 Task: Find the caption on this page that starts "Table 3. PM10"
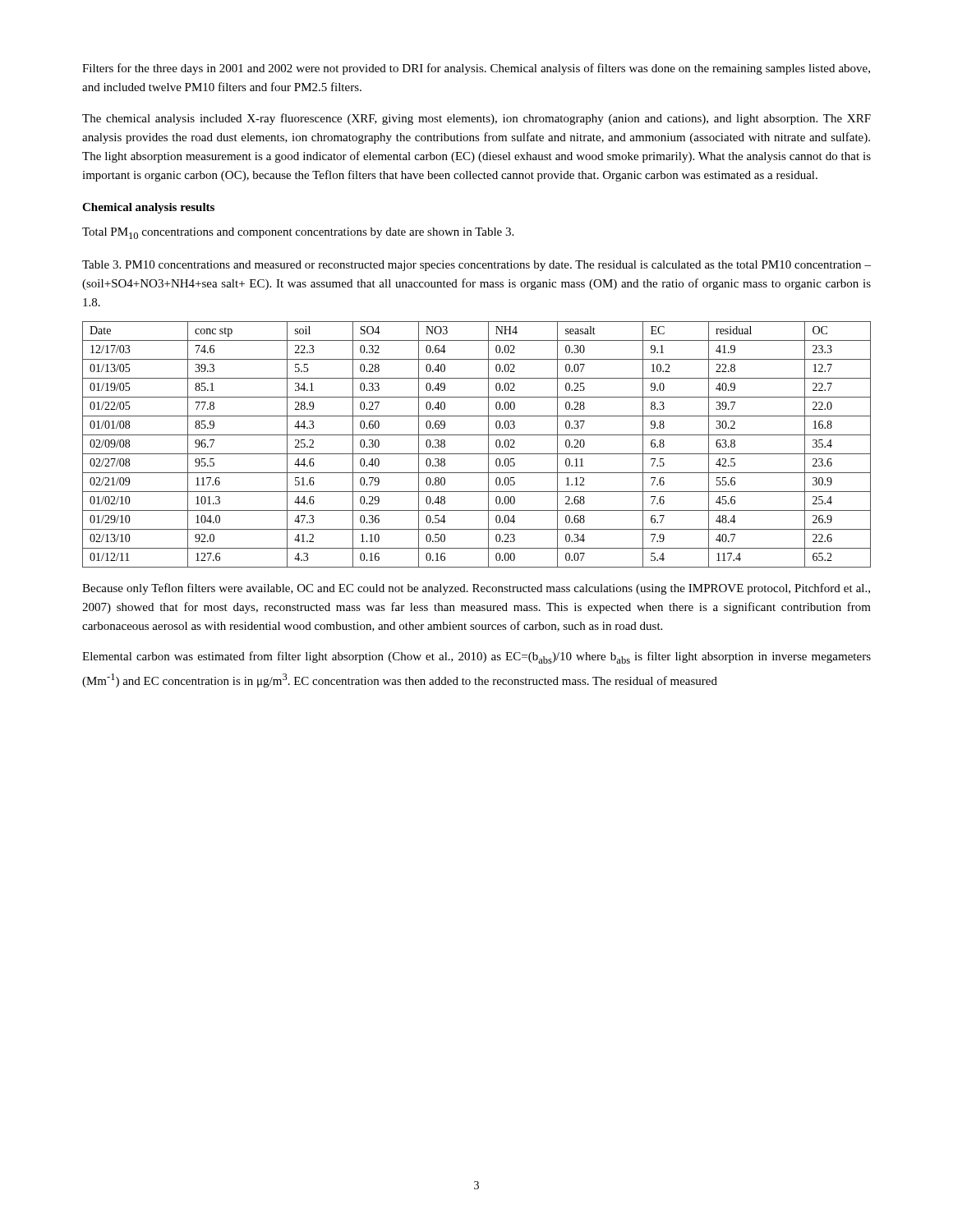[x=476, y=283]
